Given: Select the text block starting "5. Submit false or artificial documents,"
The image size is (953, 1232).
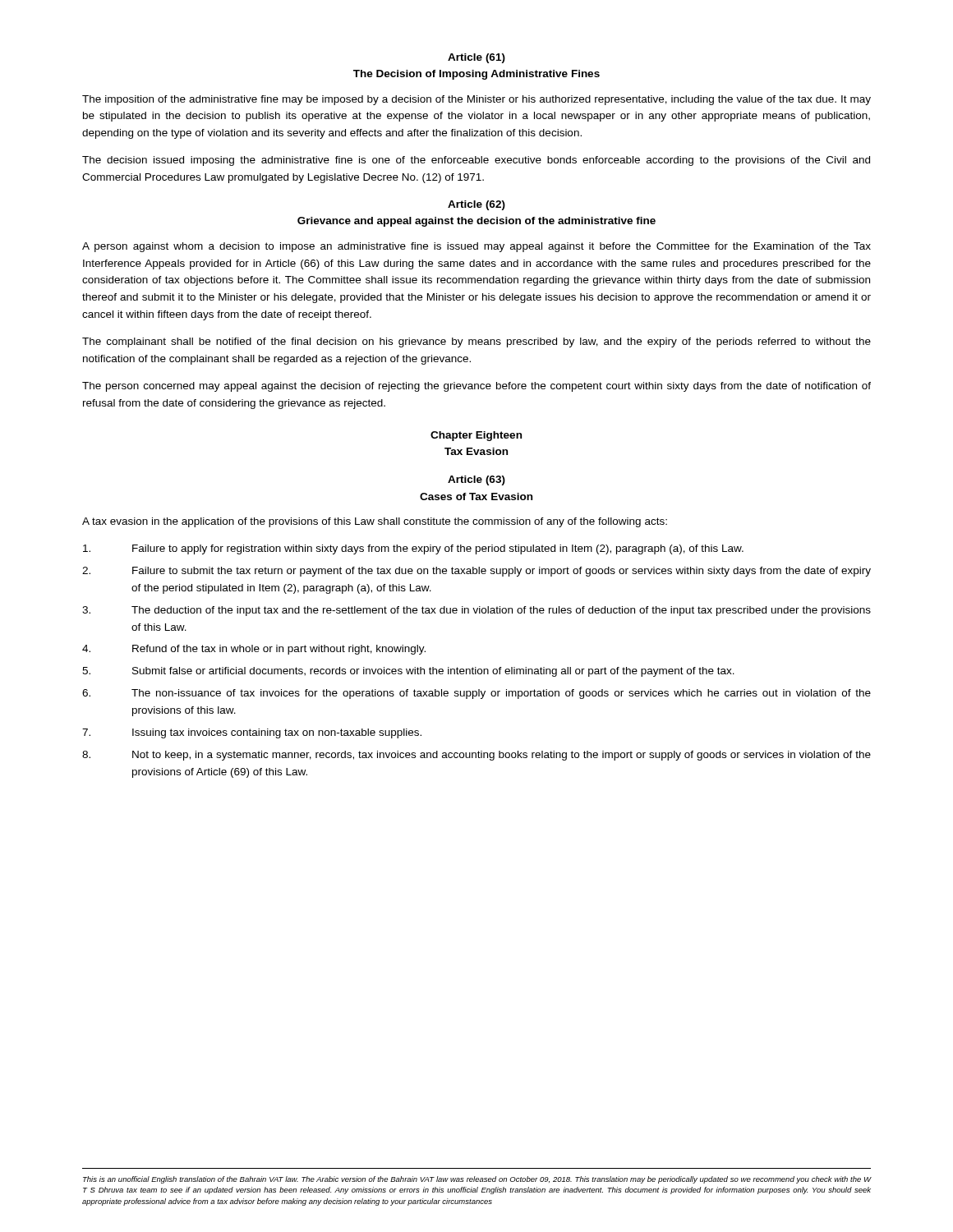Looking at the screenshot, I should [476, 672].
